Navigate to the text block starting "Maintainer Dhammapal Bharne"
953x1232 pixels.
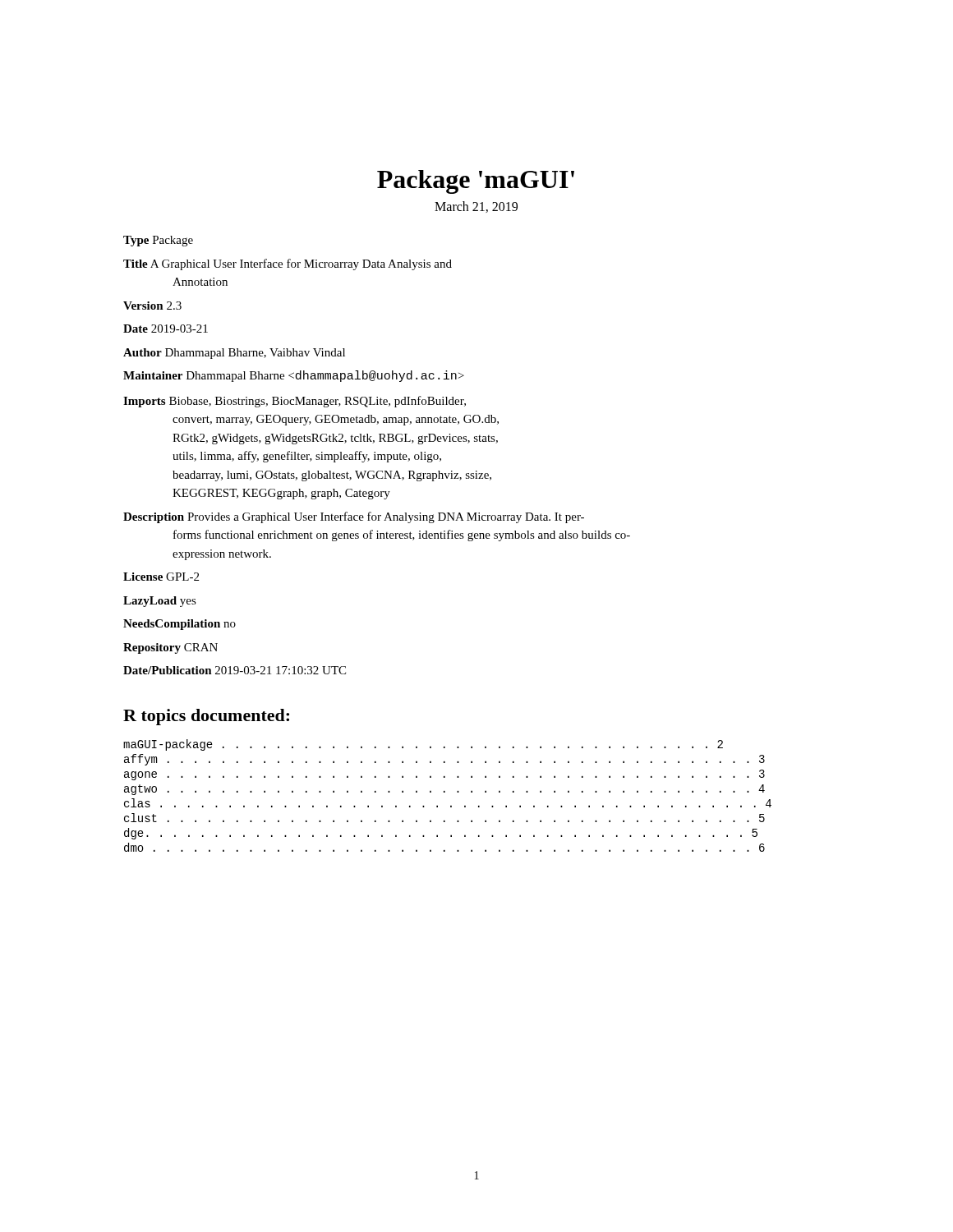point(294,376)
